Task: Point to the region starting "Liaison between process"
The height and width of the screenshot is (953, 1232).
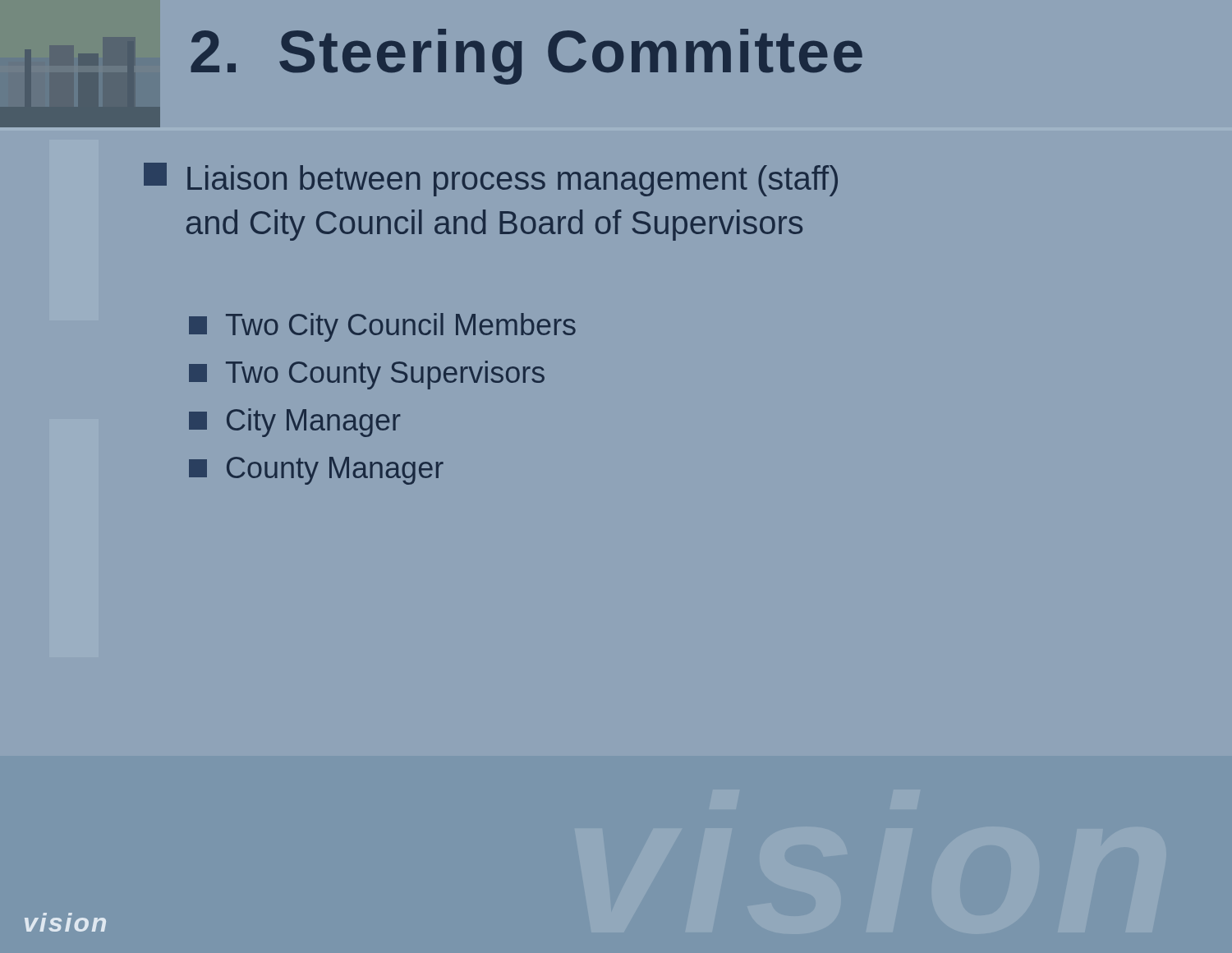Action: point(492,200)
